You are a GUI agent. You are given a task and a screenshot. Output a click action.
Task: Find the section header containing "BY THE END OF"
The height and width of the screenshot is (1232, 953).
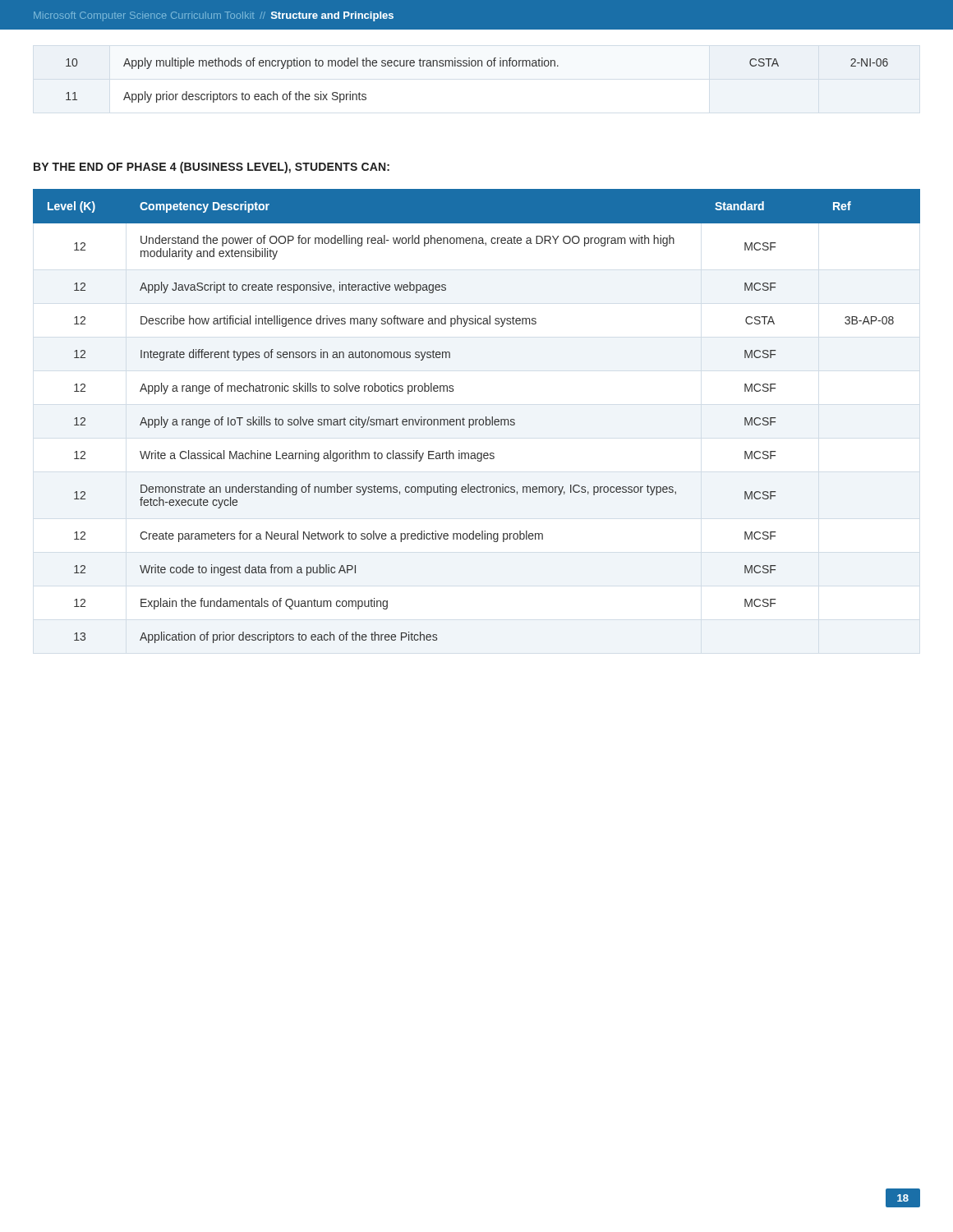pyautogui.click(x=212, y=167)
